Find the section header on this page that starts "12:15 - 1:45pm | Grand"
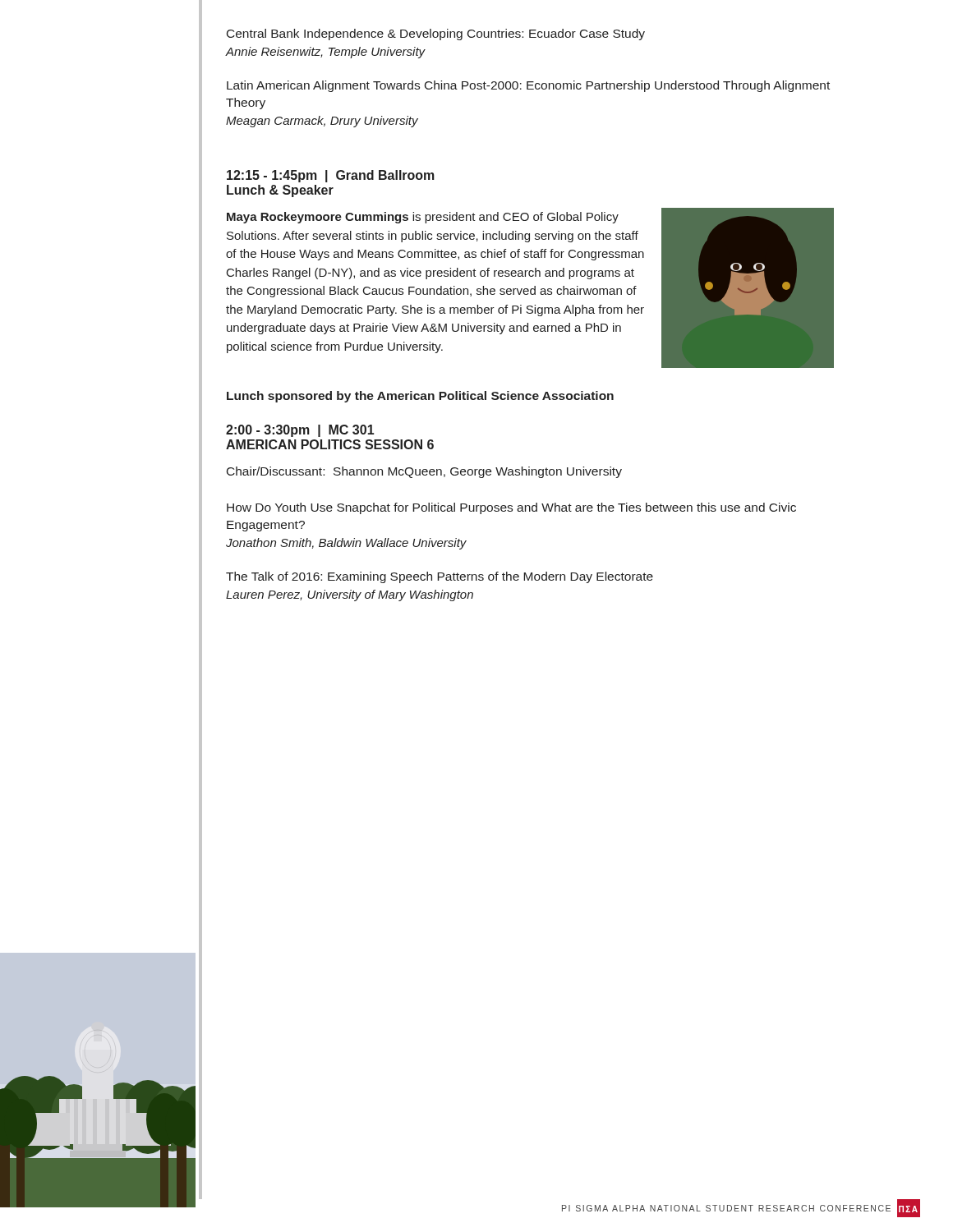This screenshot has width=953, height=1232. tap(331, 184)
